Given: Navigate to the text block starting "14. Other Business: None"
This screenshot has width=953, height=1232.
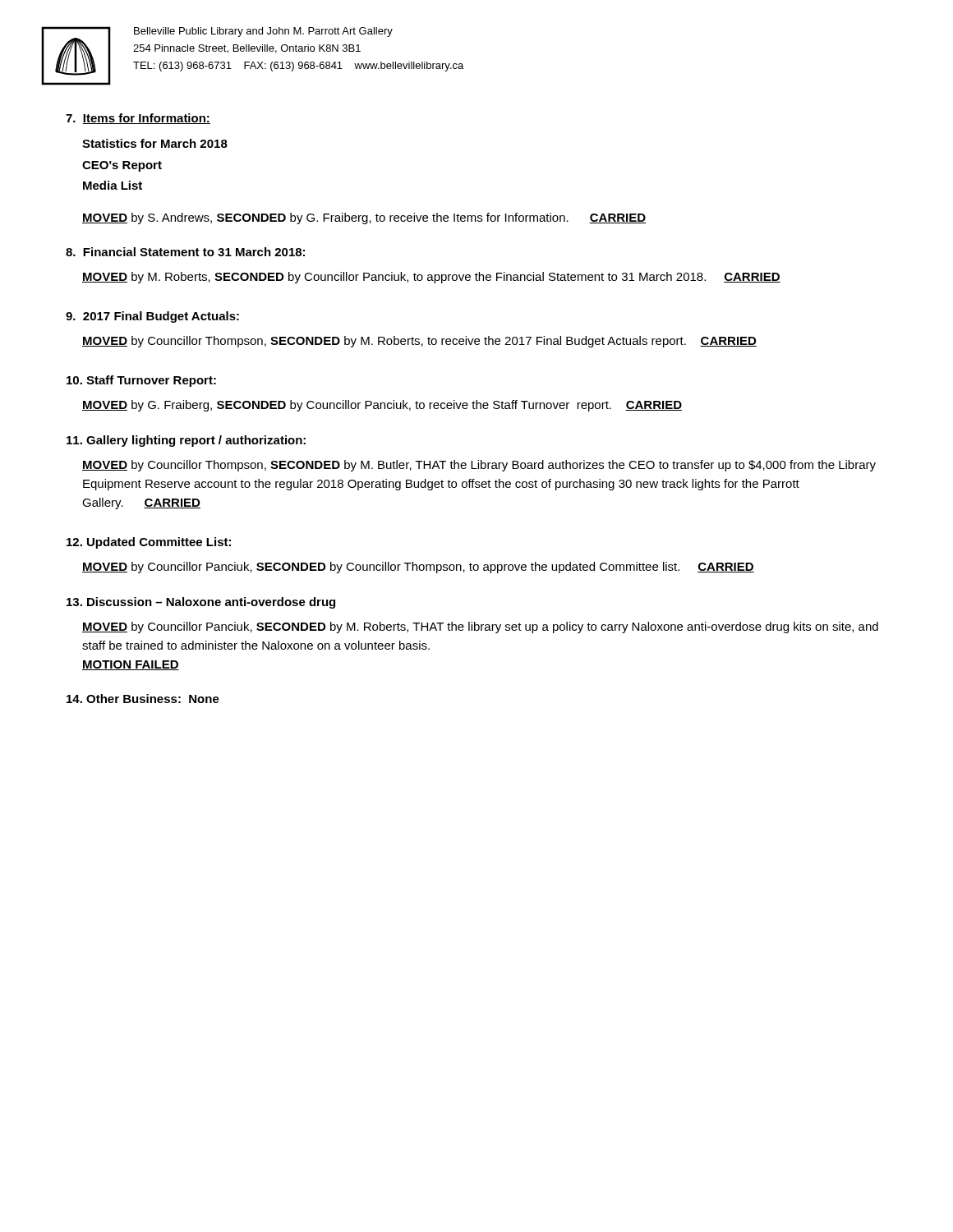Looking at the screenshot, I should [x=142, y=699].
